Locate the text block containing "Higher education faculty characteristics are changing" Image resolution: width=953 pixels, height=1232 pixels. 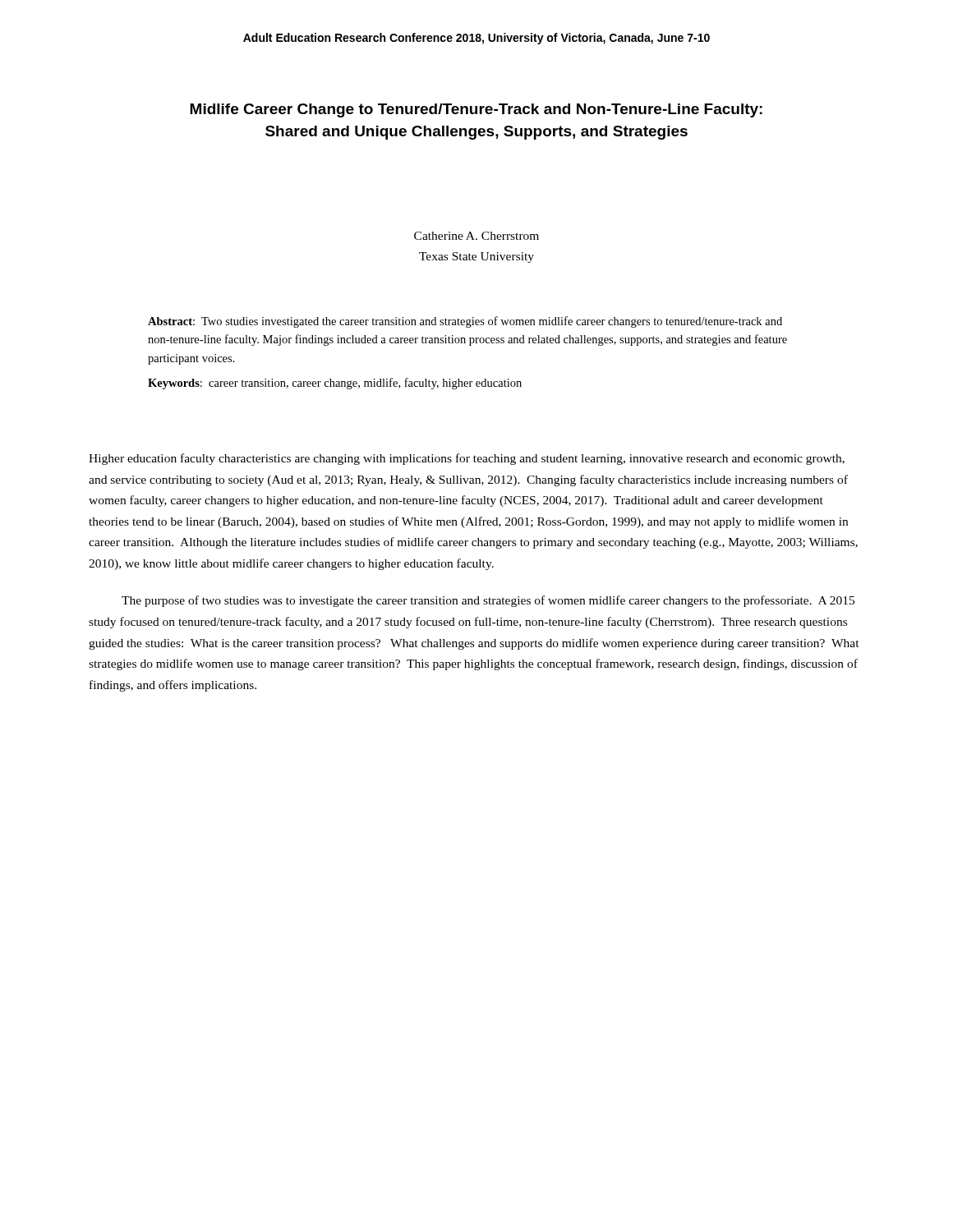point(473,510)
